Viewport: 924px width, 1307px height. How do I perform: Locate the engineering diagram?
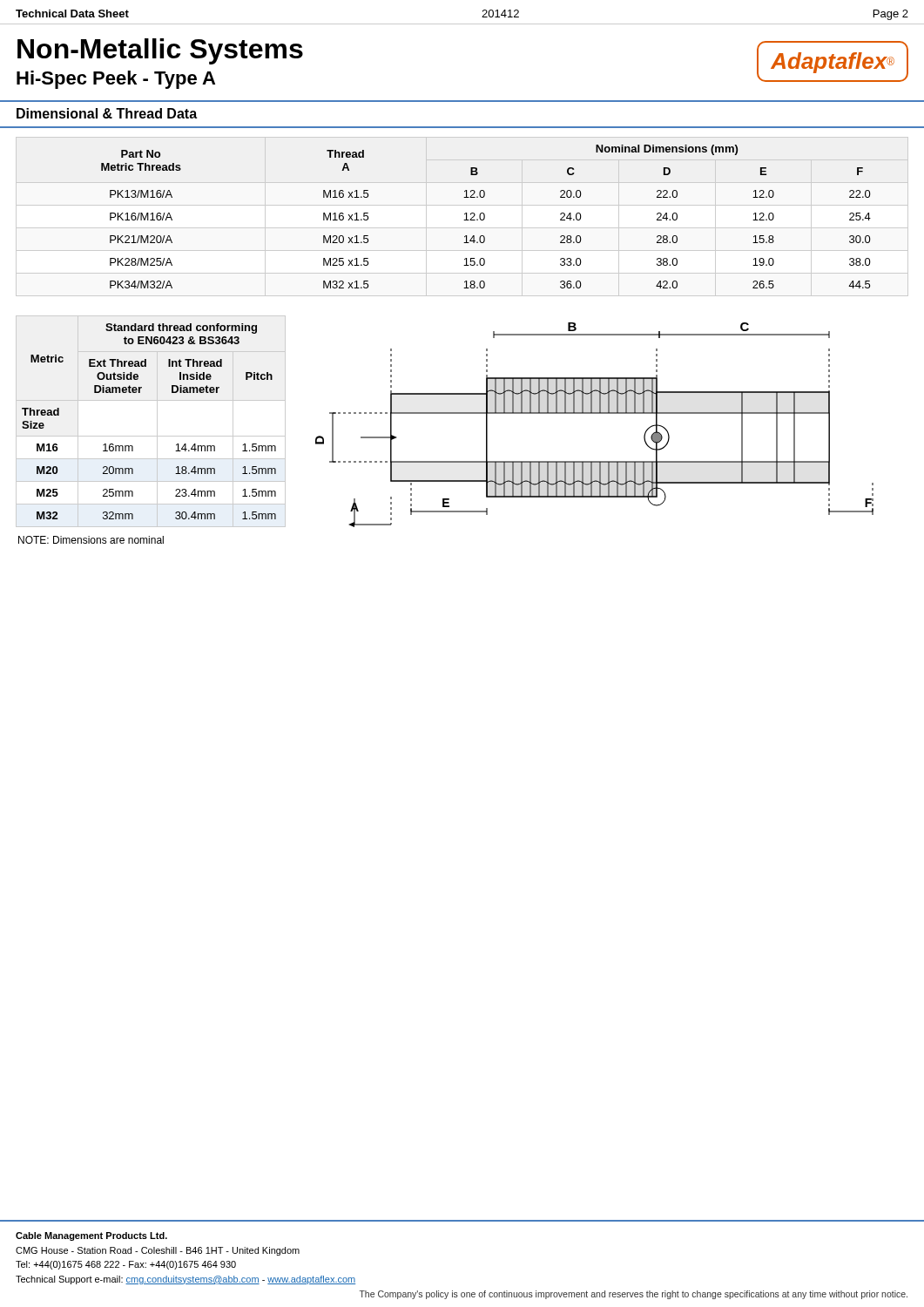click(x=607, y=437)
